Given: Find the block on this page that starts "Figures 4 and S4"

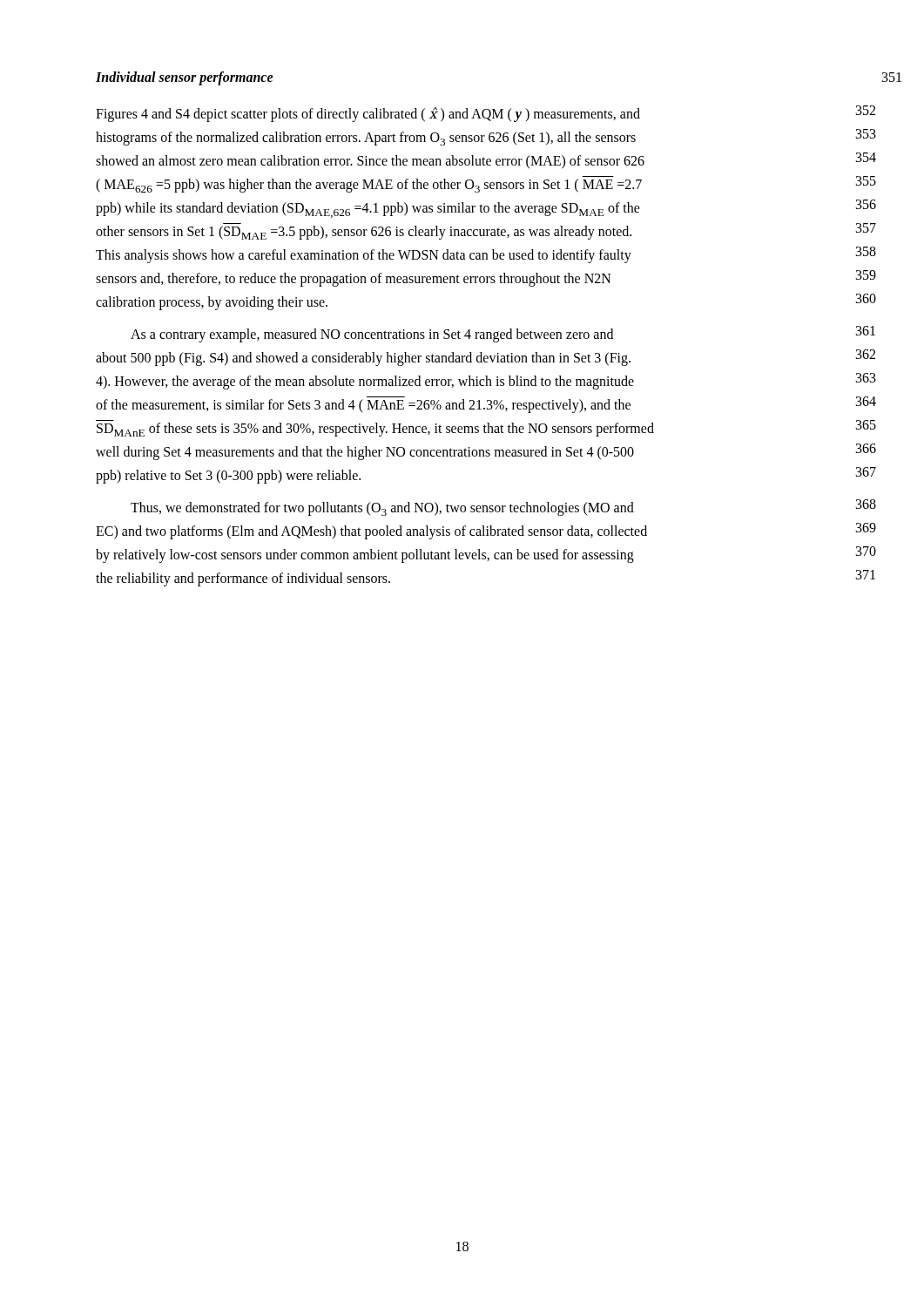Looking at the screenshot, I should tap(368, 114).
